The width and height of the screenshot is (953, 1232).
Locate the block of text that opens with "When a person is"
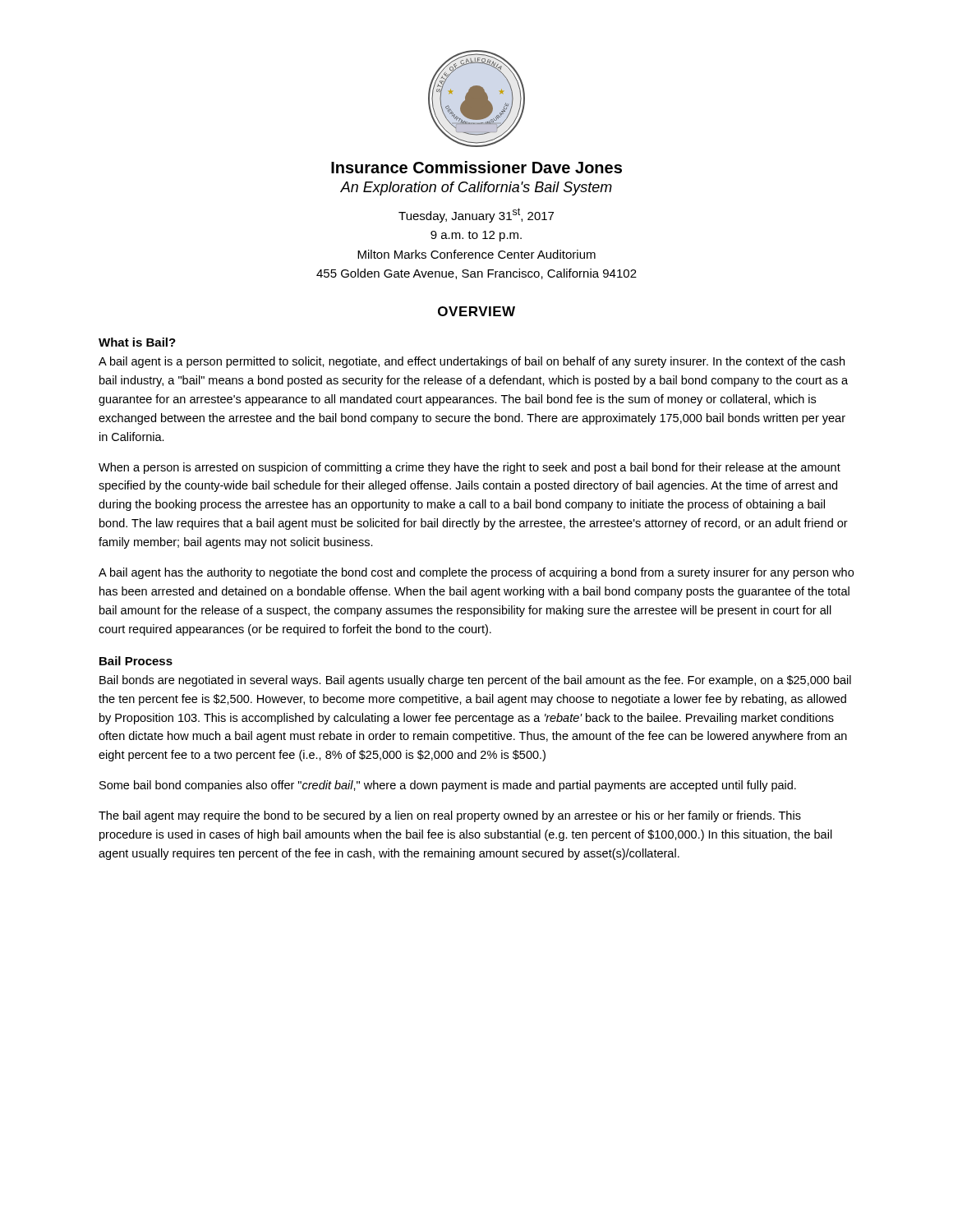(x=473, y=505)
